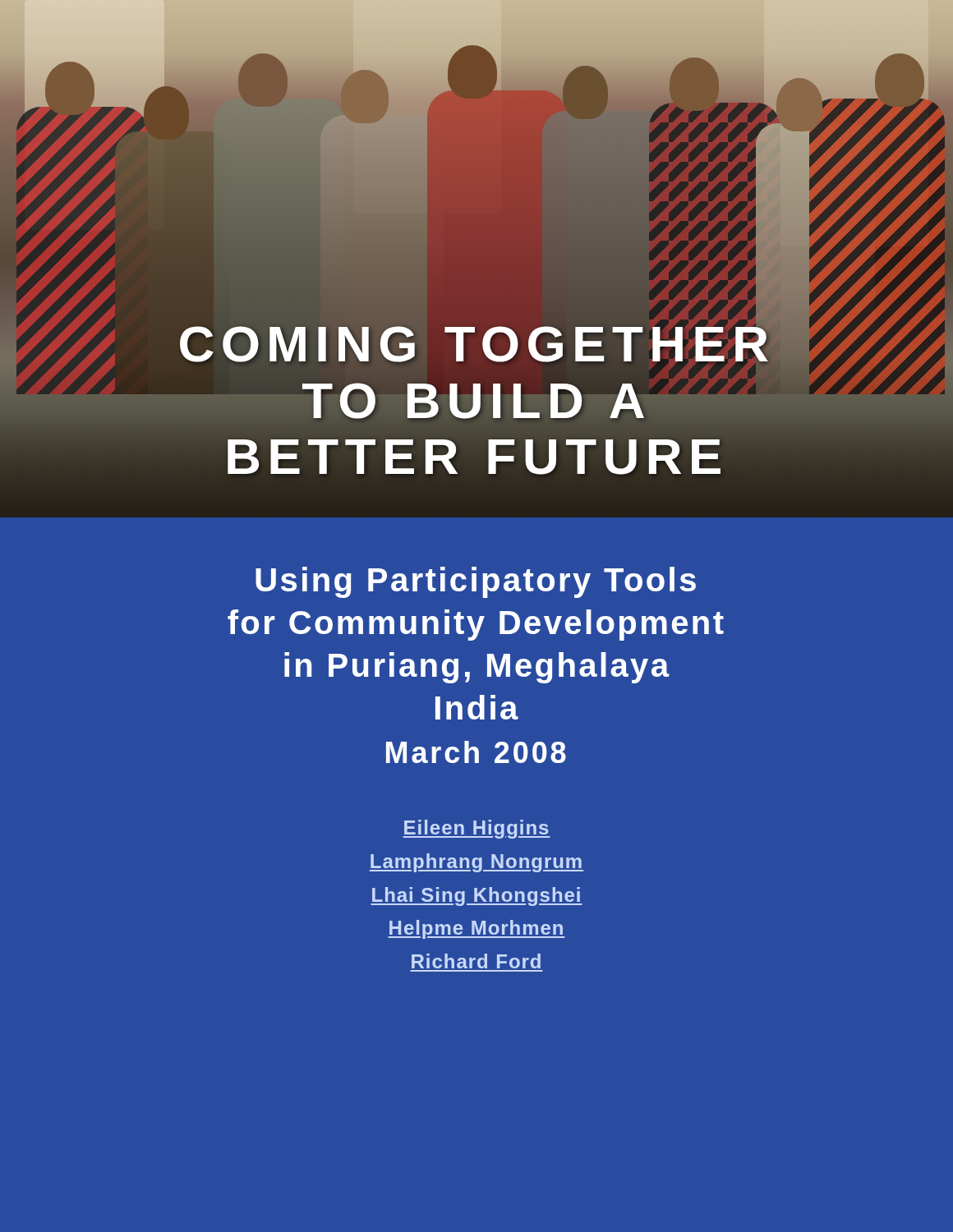This screenshot has width=953, height=1232.
Task: Find the title containing "COMING TOGETHER TO BUILD"
Action: coord(476,401)
